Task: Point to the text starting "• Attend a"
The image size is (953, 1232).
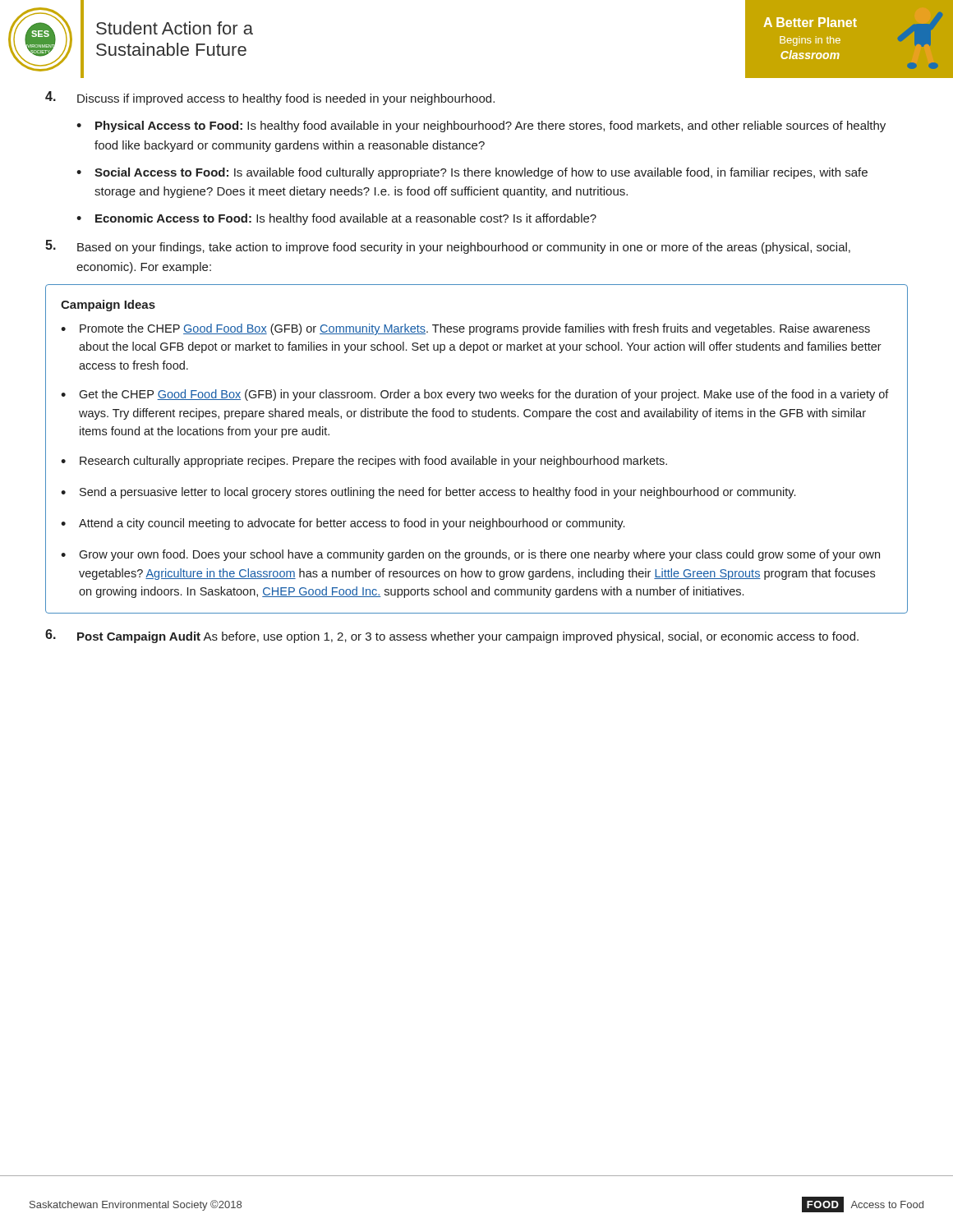Action: (343, 525)
